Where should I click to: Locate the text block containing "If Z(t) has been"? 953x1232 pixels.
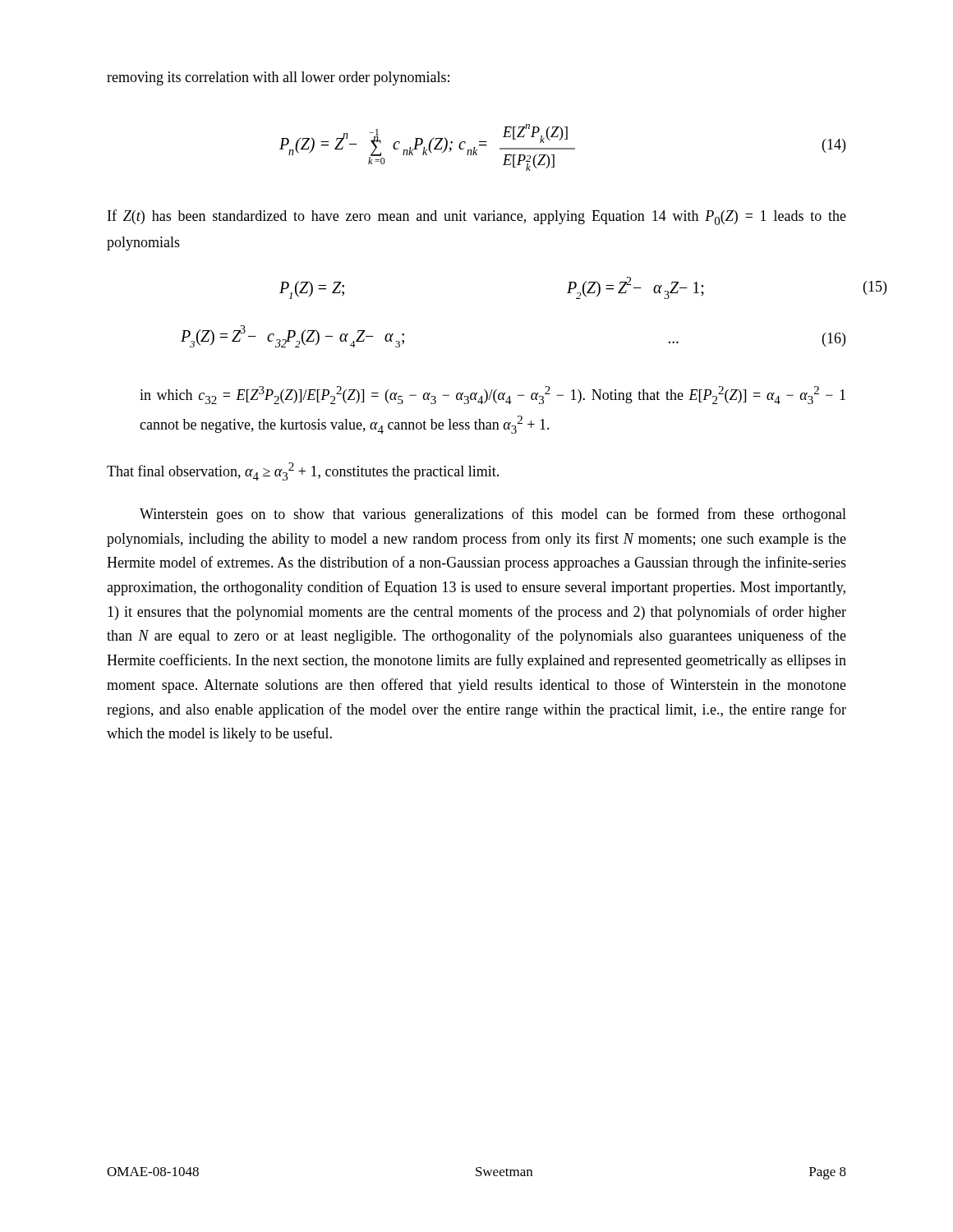(476, 229)
